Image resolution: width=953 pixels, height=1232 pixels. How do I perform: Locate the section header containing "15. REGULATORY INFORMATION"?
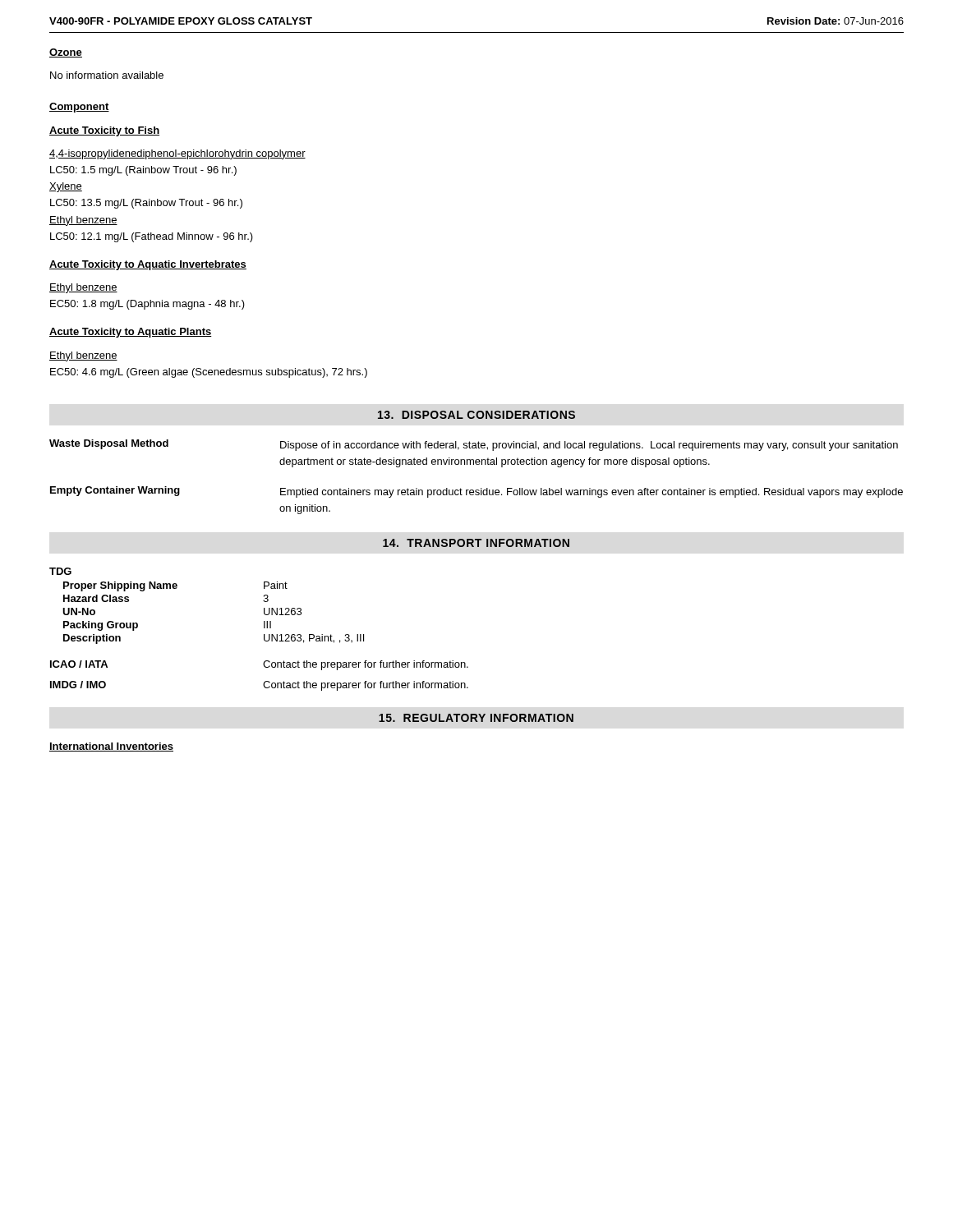click(x=476, y=718)
